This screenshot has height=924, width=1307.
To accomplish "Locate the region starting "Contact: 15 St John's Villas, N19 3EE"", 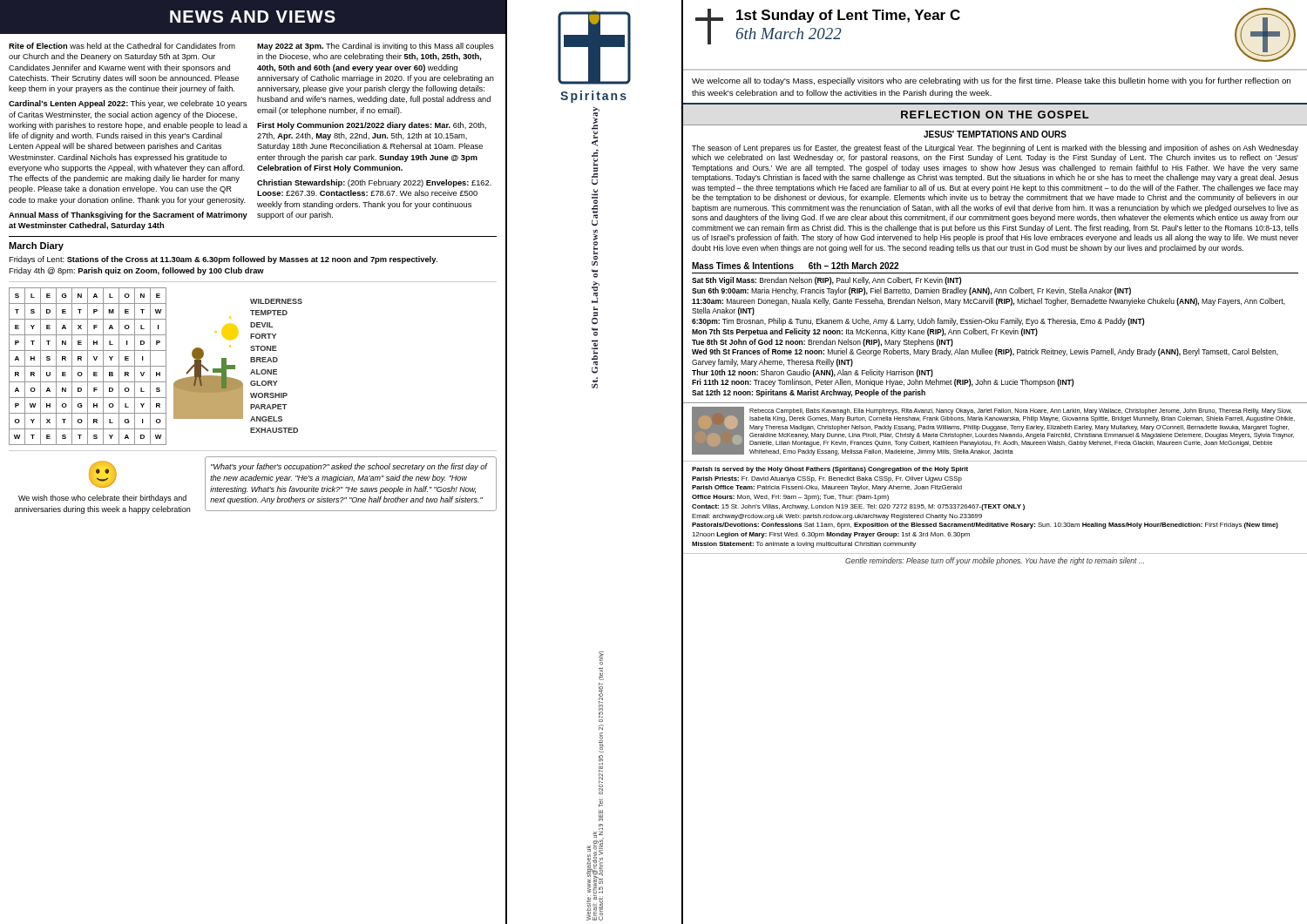I will (594, 786).
